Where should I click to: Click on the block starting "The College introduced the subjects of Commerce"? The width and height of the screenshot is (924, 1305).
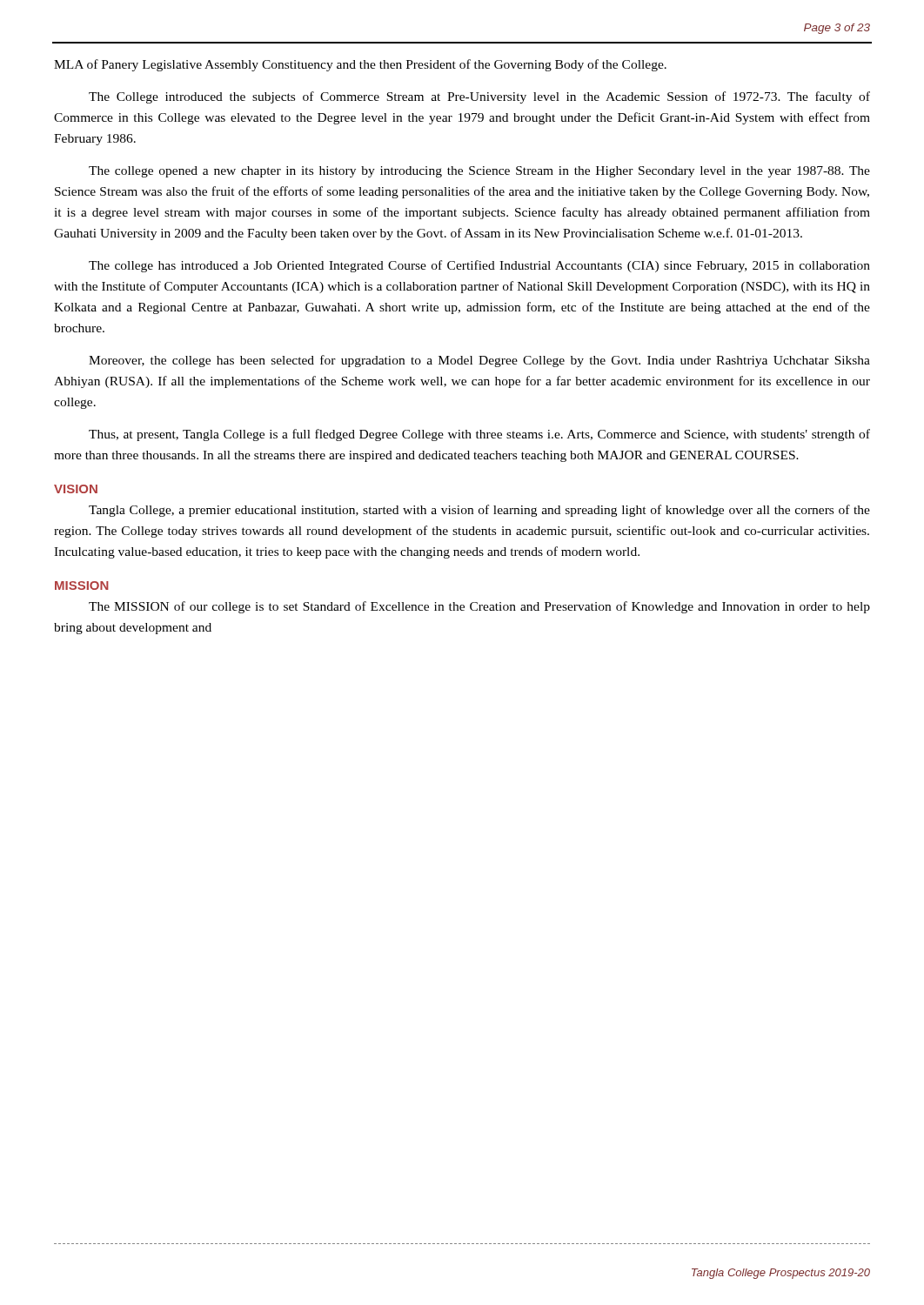(462, 117)
